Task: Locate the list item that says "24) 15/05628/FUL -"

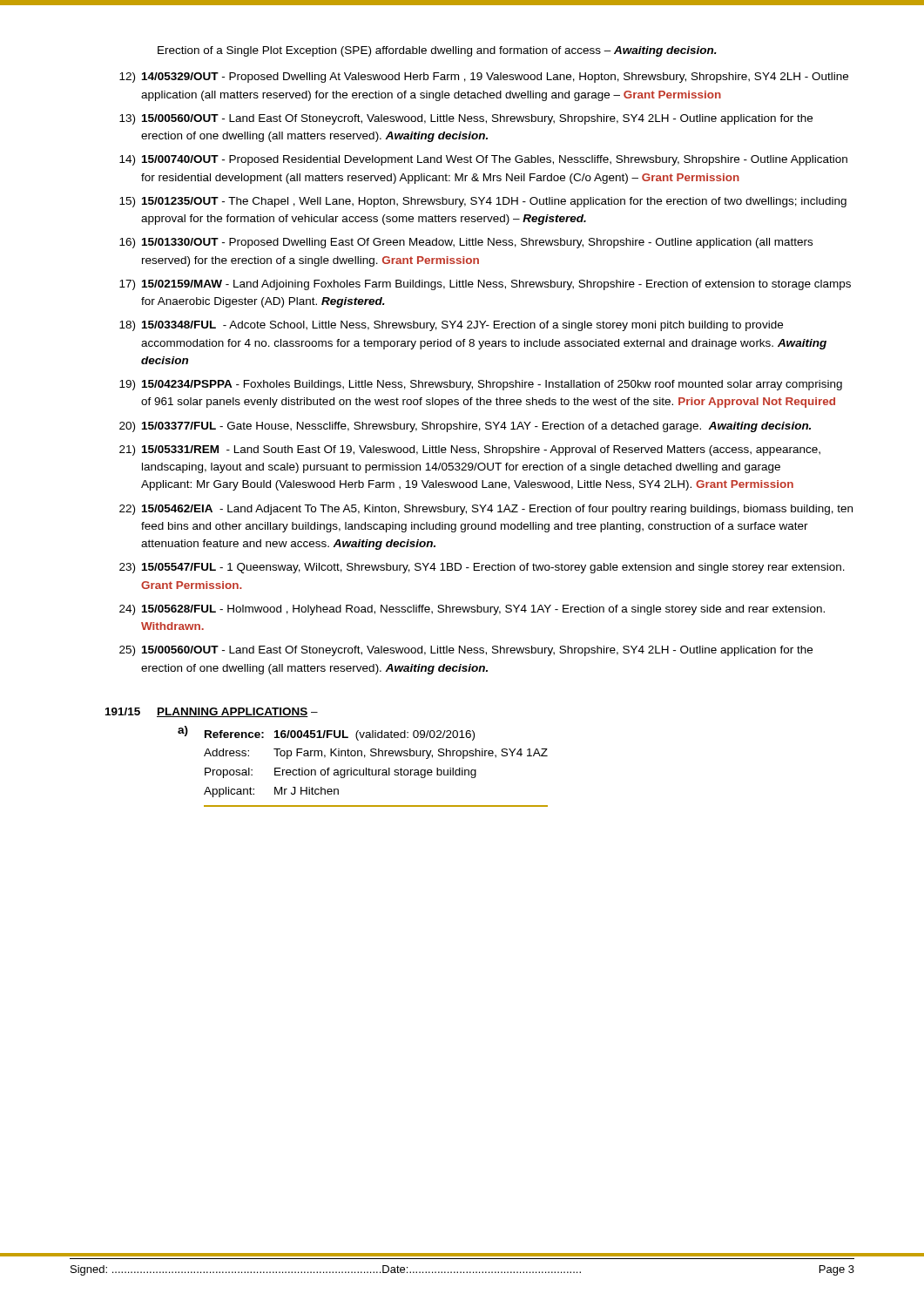Action: [479, 618]
